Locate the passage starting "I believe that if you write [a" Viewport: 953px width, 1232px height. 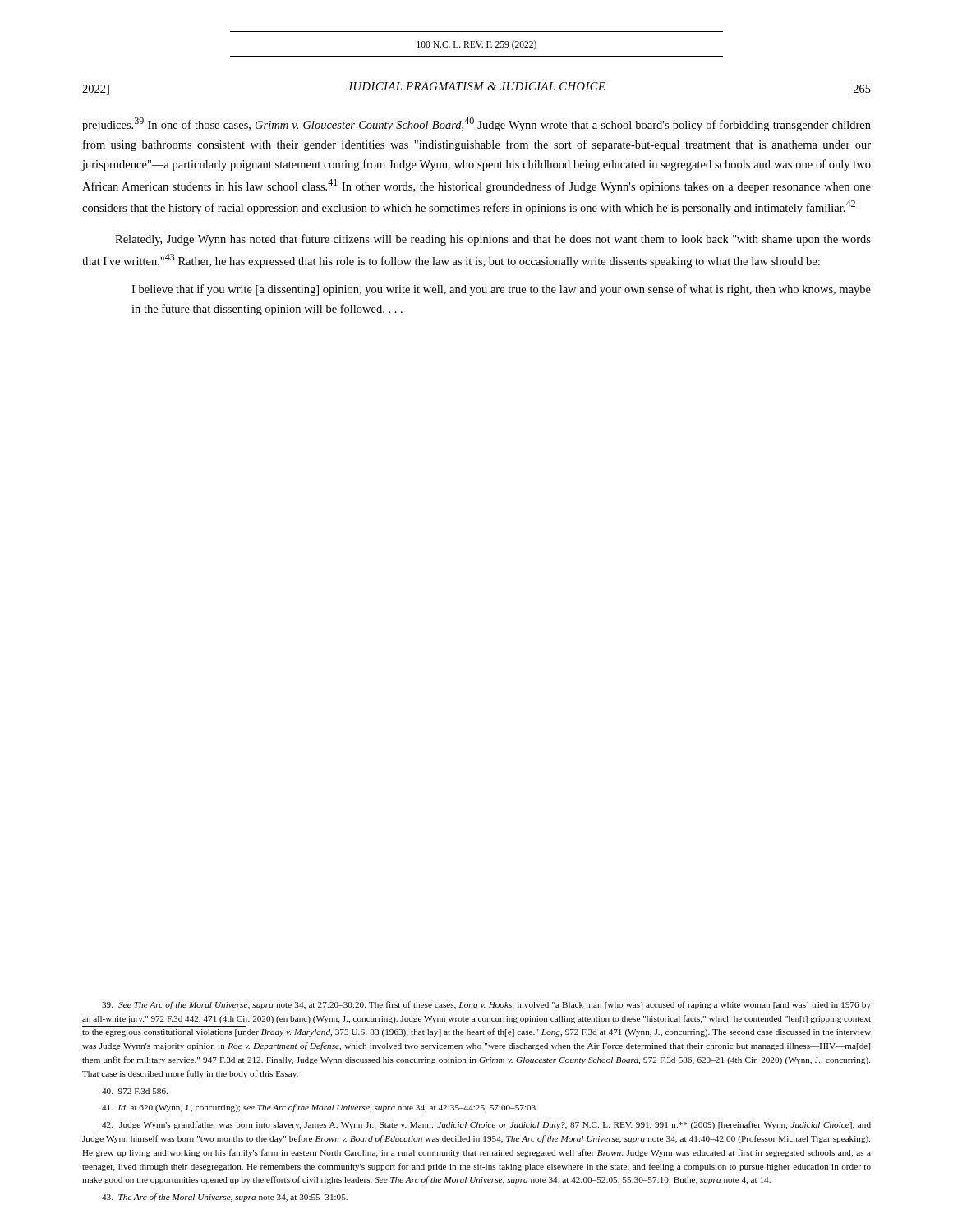pos(501,299)
